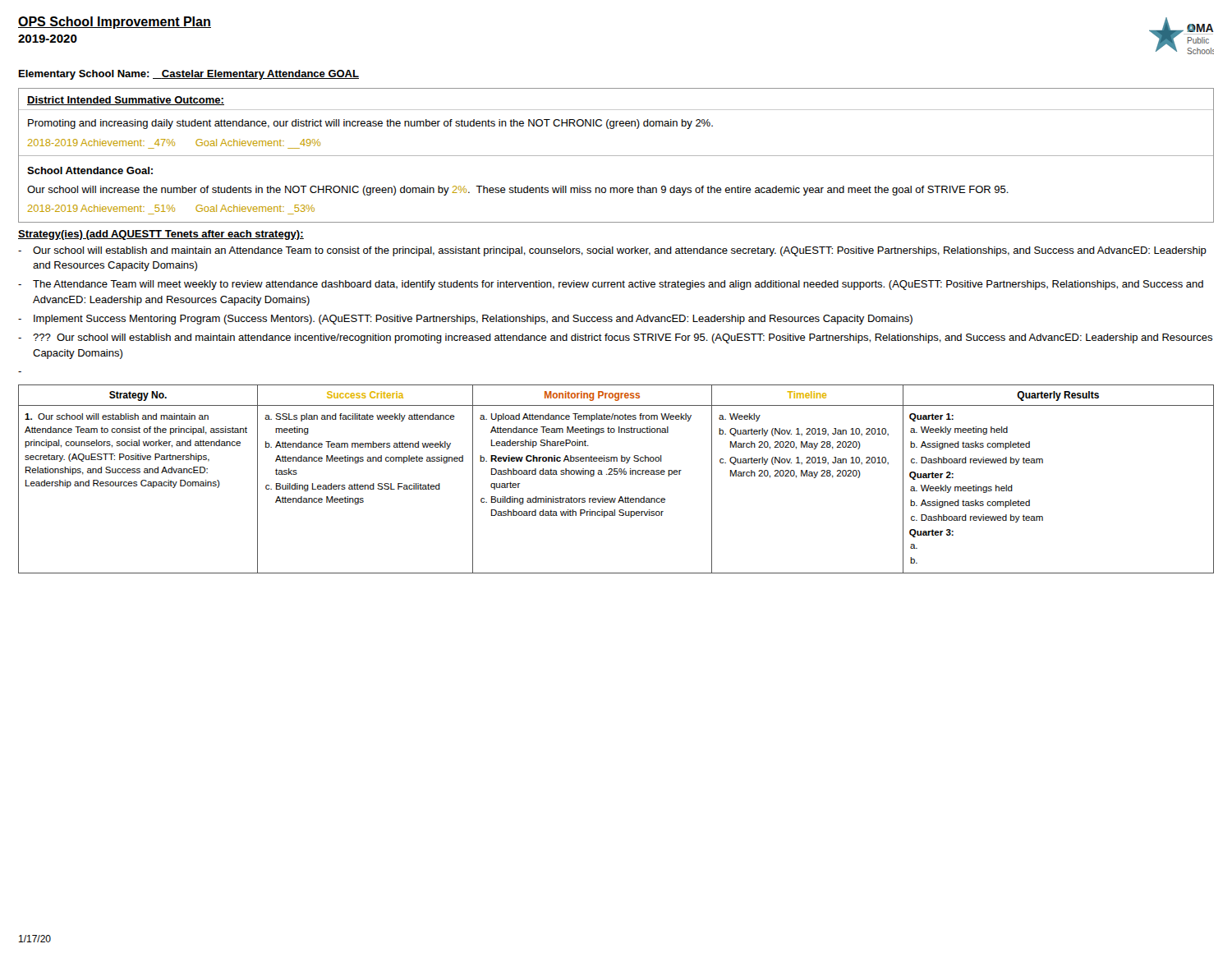Click on the text block that says "Our school will"
Image resolution: width=1232 pixels, height=953 pixels.
(x=518, y=189)
